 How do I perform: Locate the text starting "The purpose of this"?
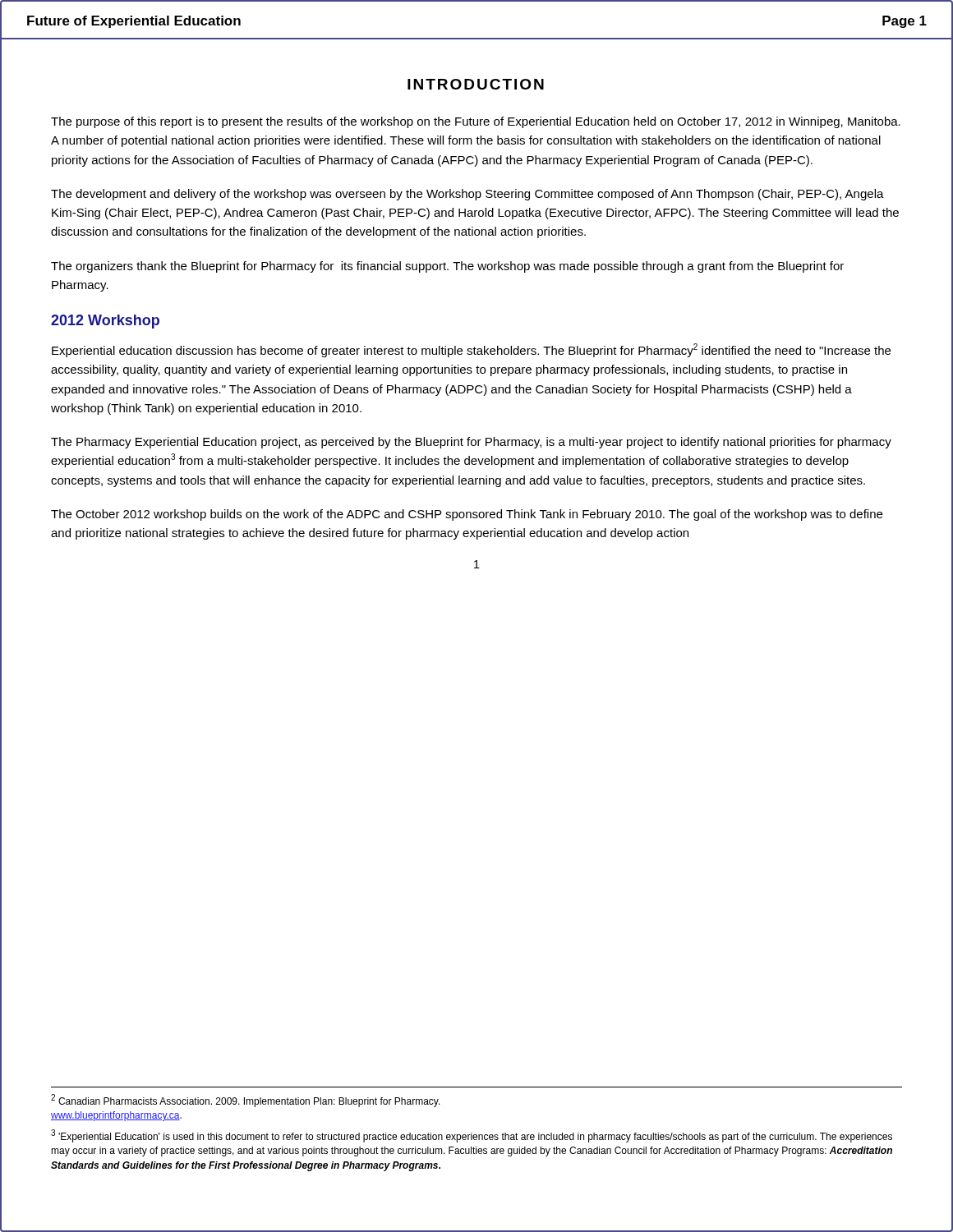point(476,140)
